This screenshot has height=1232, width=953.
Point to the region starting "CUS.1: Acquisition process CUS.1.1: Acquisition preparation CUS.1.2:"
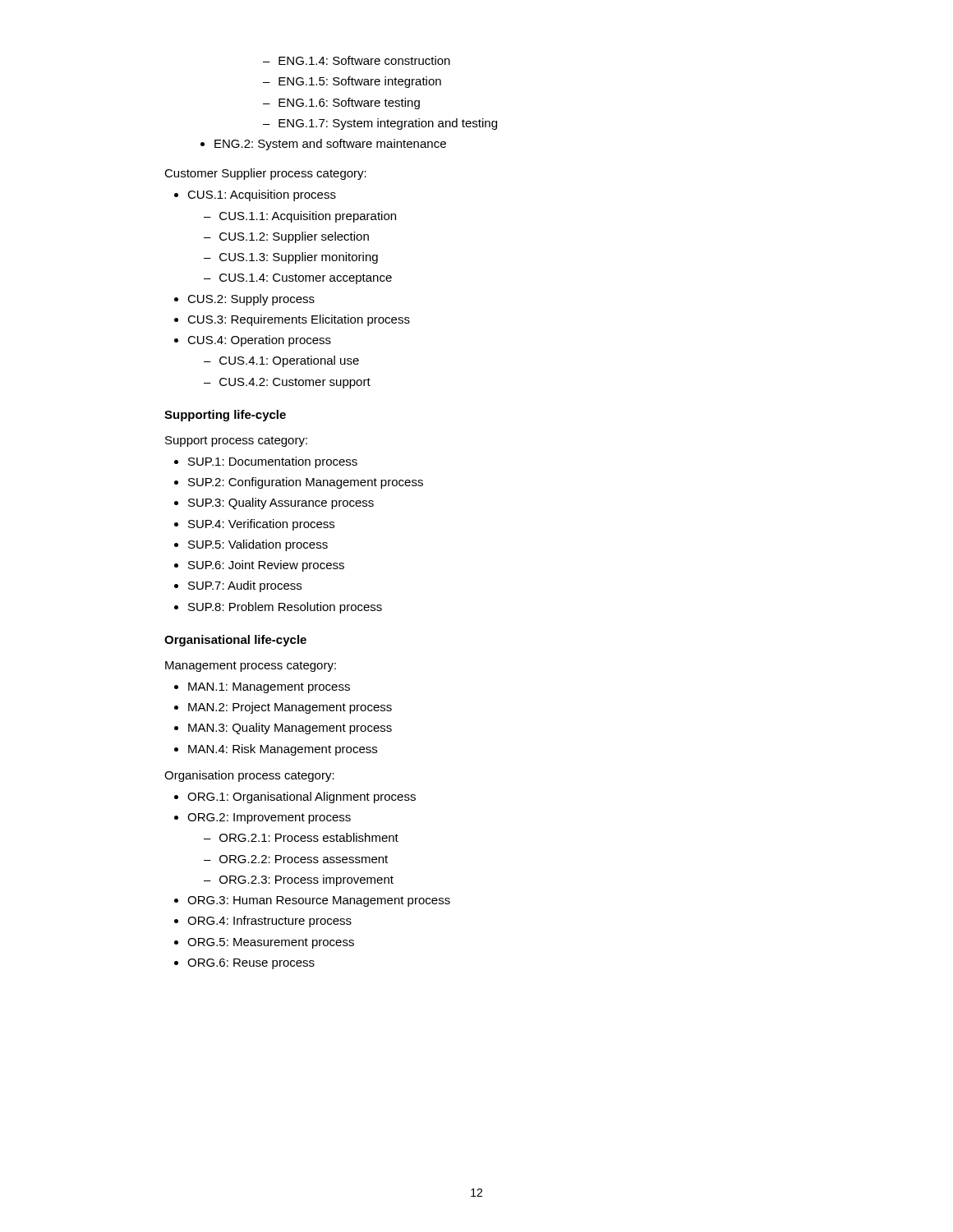point(255,195)
